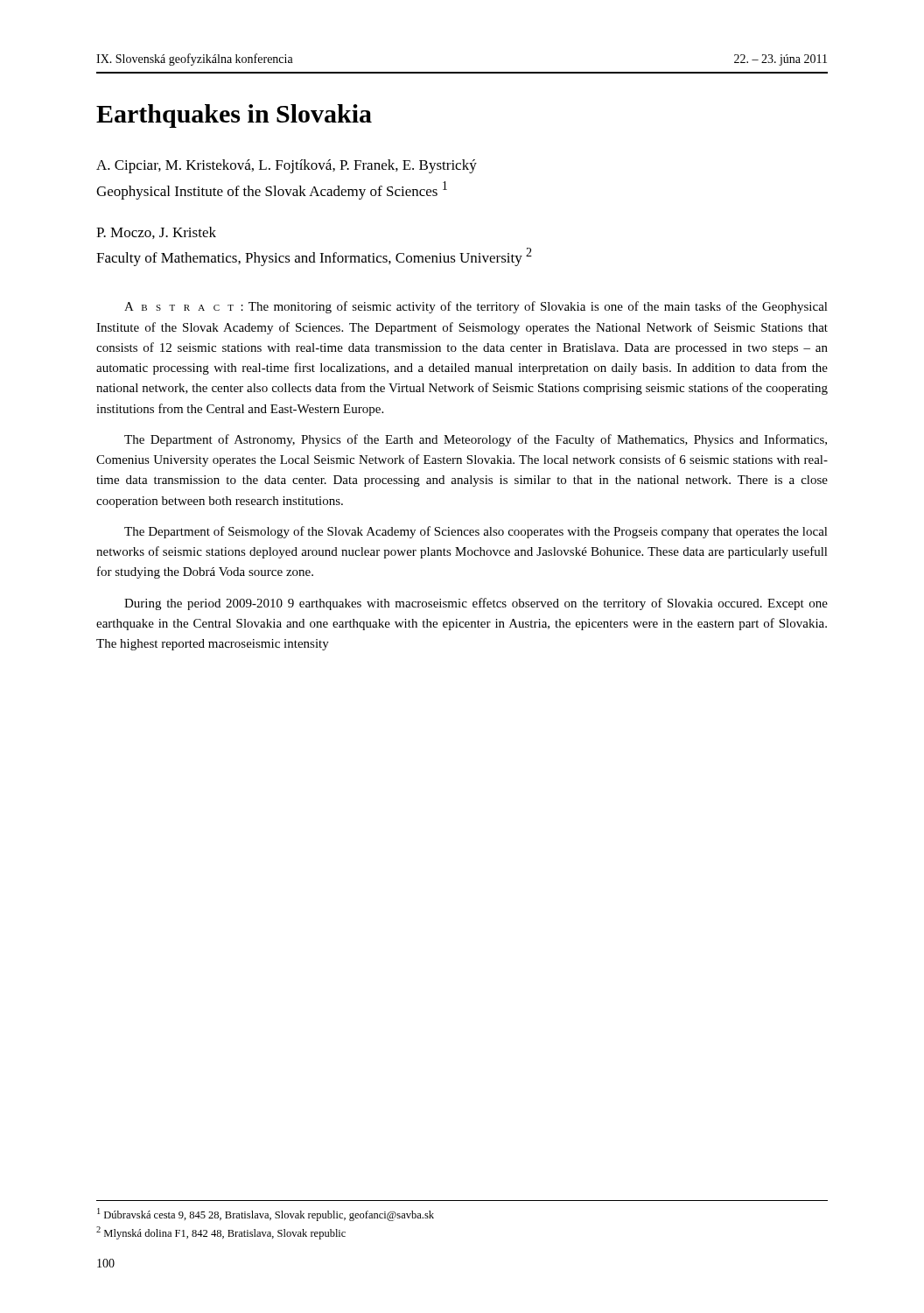Image resolution: width=924 pixels, height=1313 pixels.
Task: Point to the block beginning "A. Cipciar, M. Kristeková, L. Fojtíková, P. Franek,"
Action: pos(286,178)
